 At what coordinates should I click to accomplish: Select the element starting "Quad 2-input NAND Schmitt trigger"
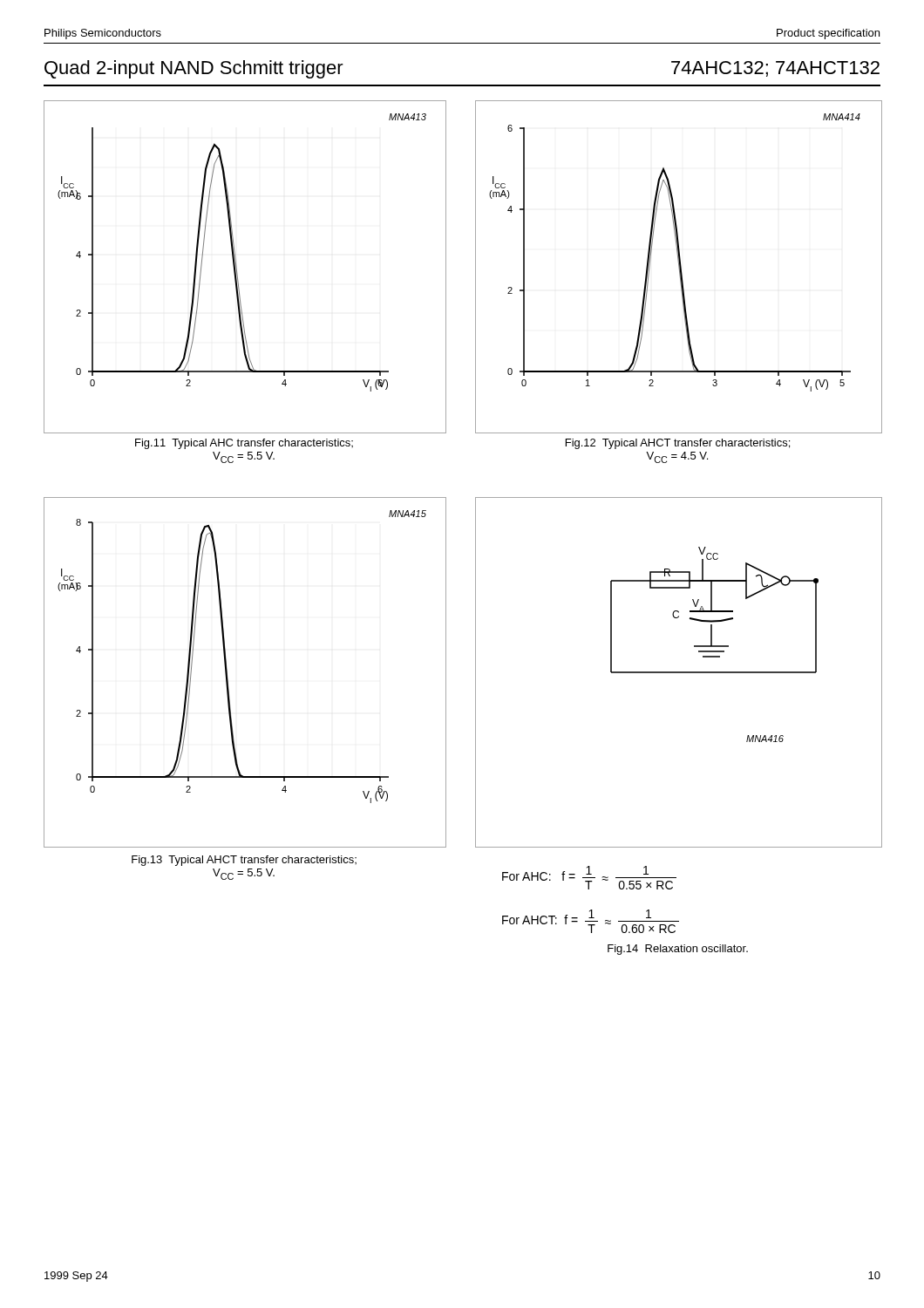pyautogui.click(x=193, y=68)
